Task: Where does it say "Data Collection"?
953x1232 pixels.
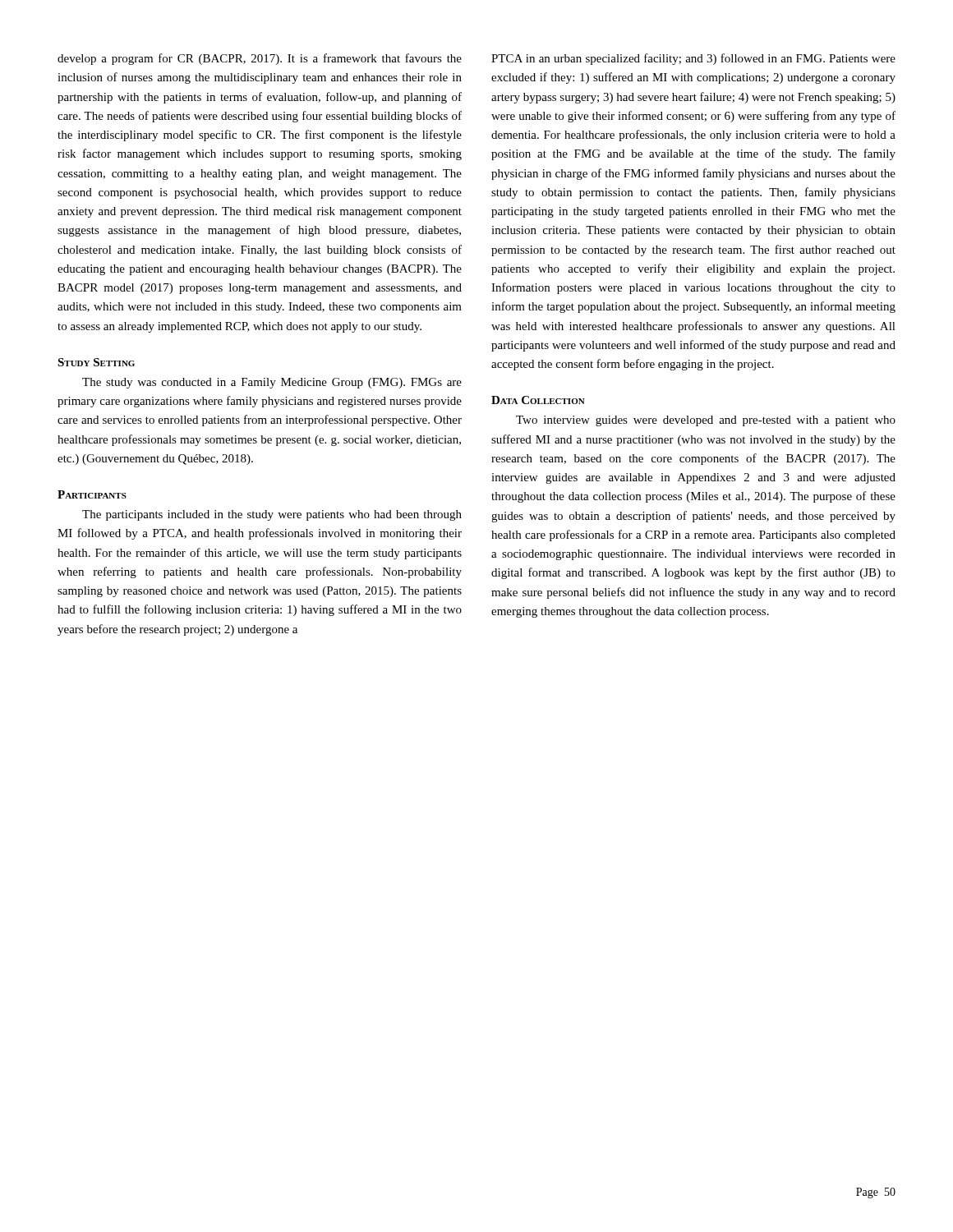Action: (538, 400)
